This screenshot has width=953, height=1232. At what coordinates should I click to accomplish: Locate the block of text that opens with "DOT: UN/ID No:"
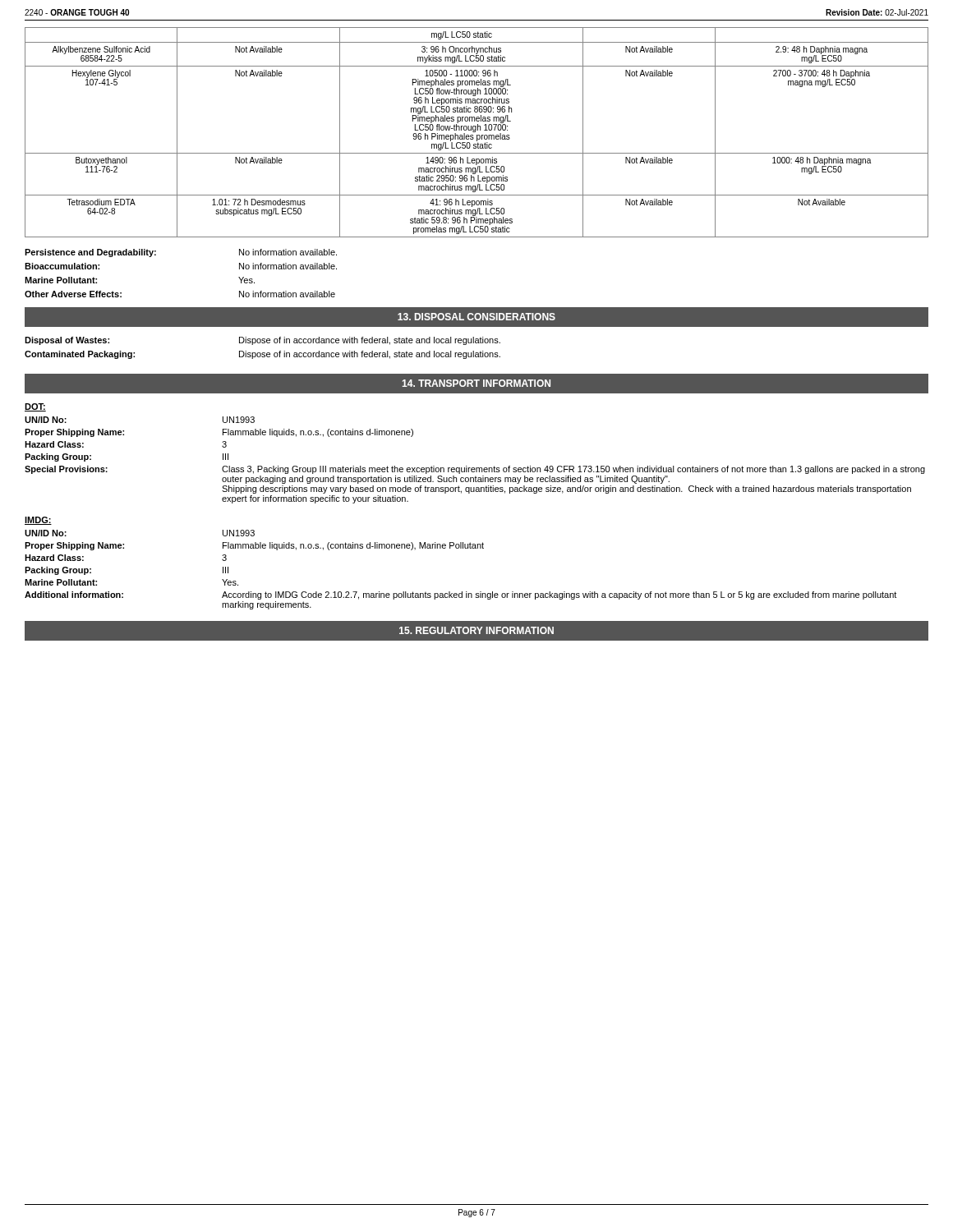pos(35,407)
